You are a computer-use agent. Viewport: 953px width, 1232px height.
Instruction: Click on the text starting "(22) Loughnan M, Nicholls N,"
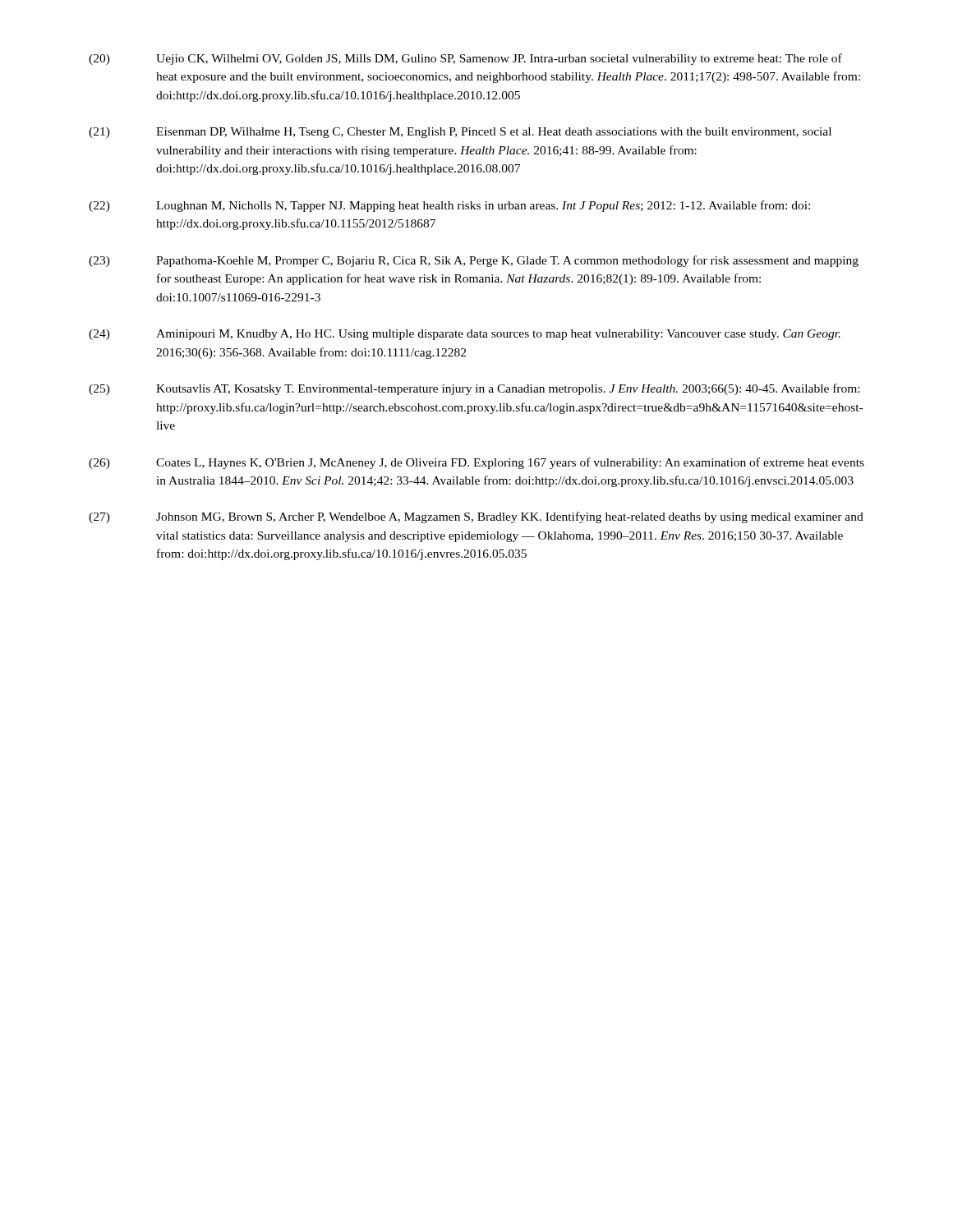tap(476, 215)
